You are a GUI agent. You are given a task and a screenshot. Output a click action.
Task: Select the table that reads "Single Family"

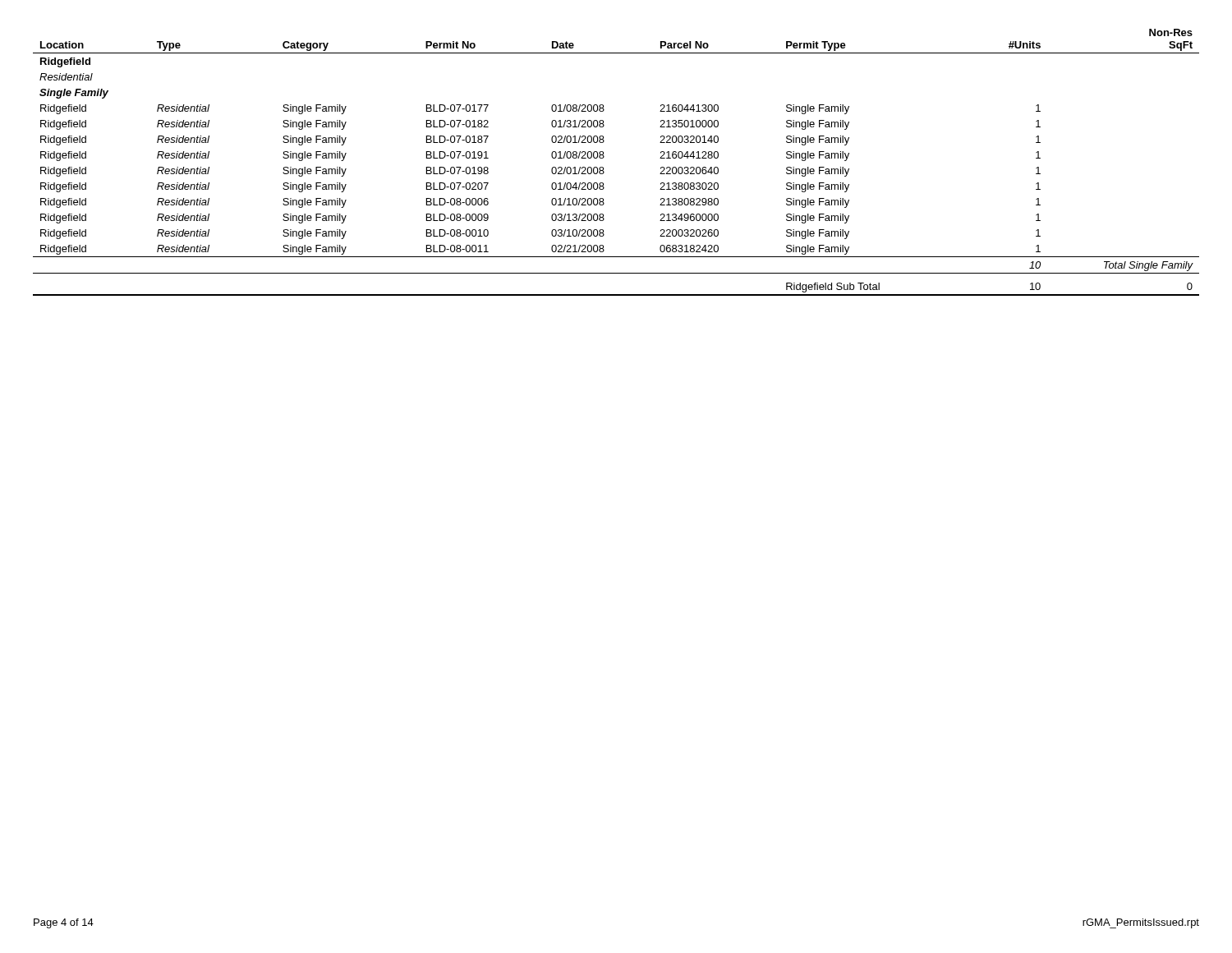[616, 160]
